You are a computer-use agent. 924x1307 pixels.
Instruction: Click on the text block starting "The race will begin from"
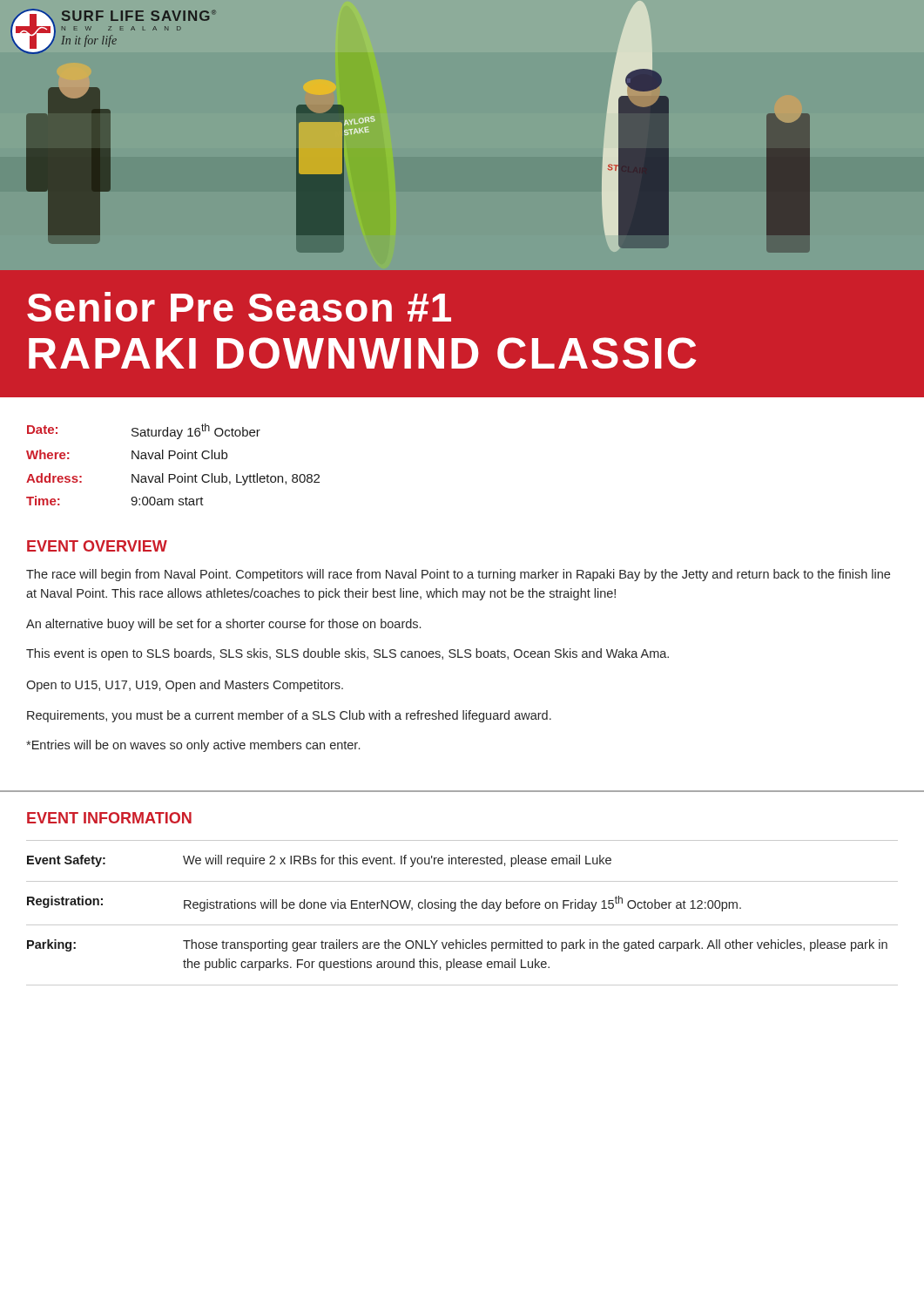click(462, 584)
